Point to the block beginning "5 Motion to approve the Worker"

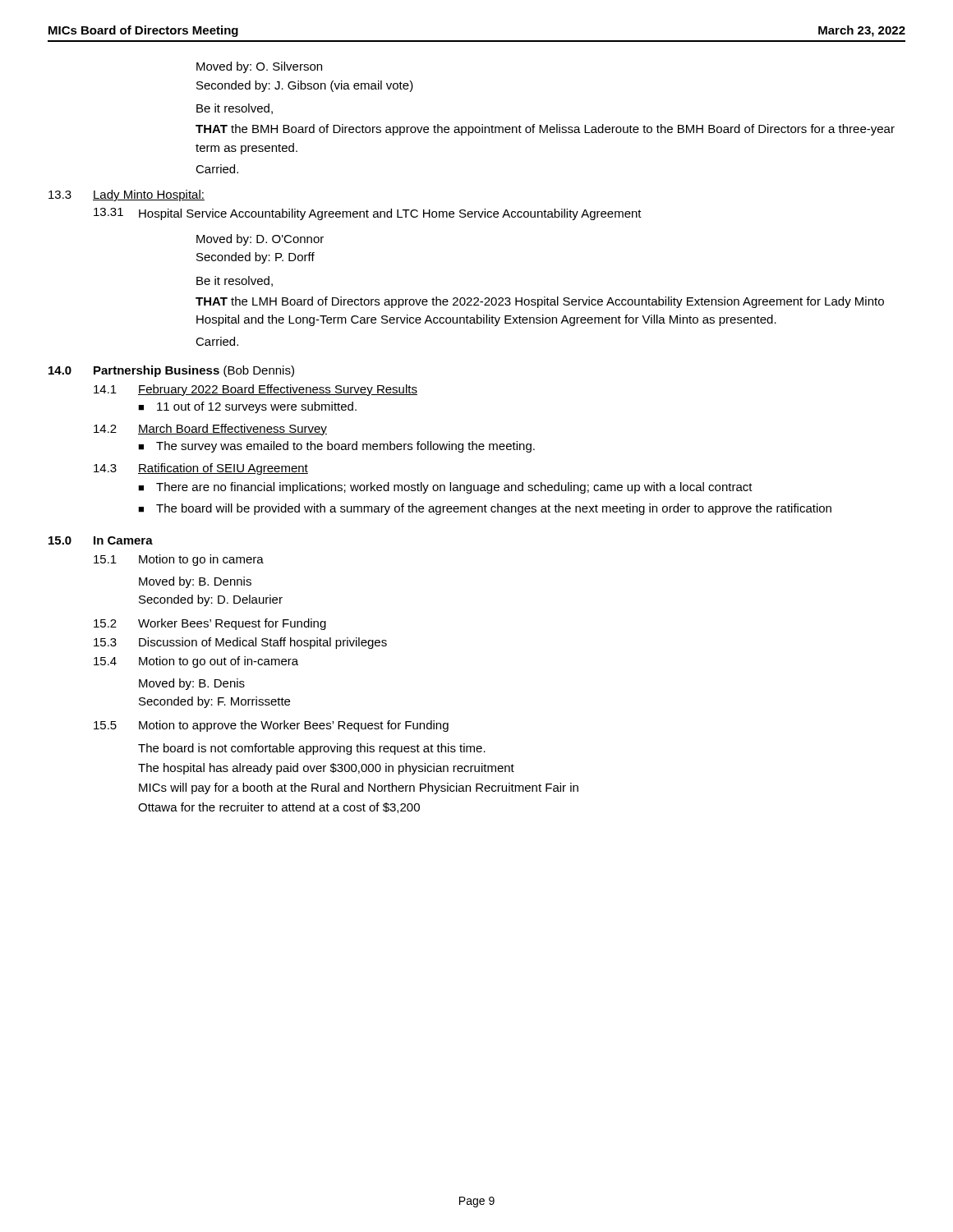click(x=271, y=724)
